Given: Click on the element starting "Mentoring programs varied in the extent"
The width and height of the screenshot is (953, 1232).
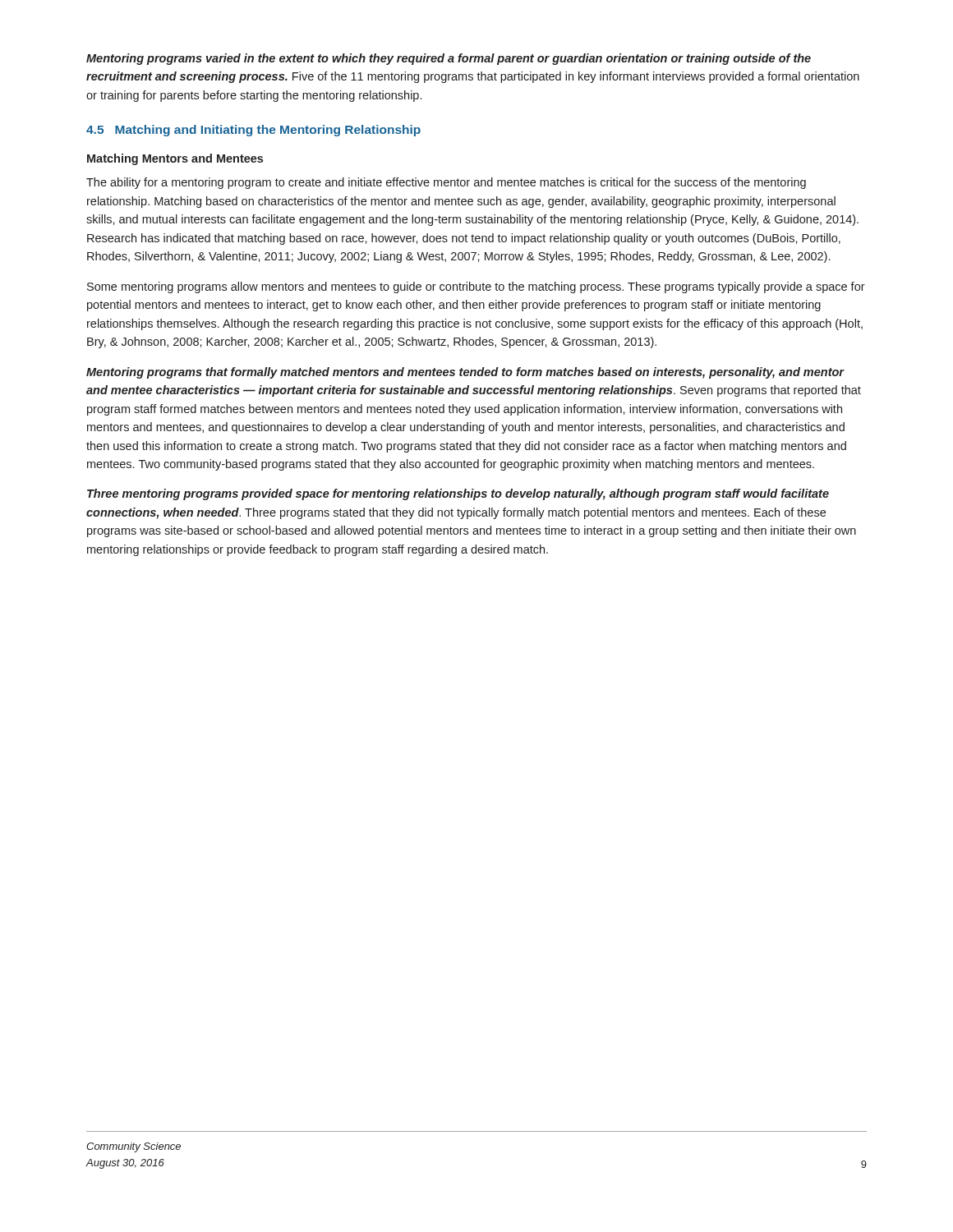Looking at the screenshot, I should point(473,77).
